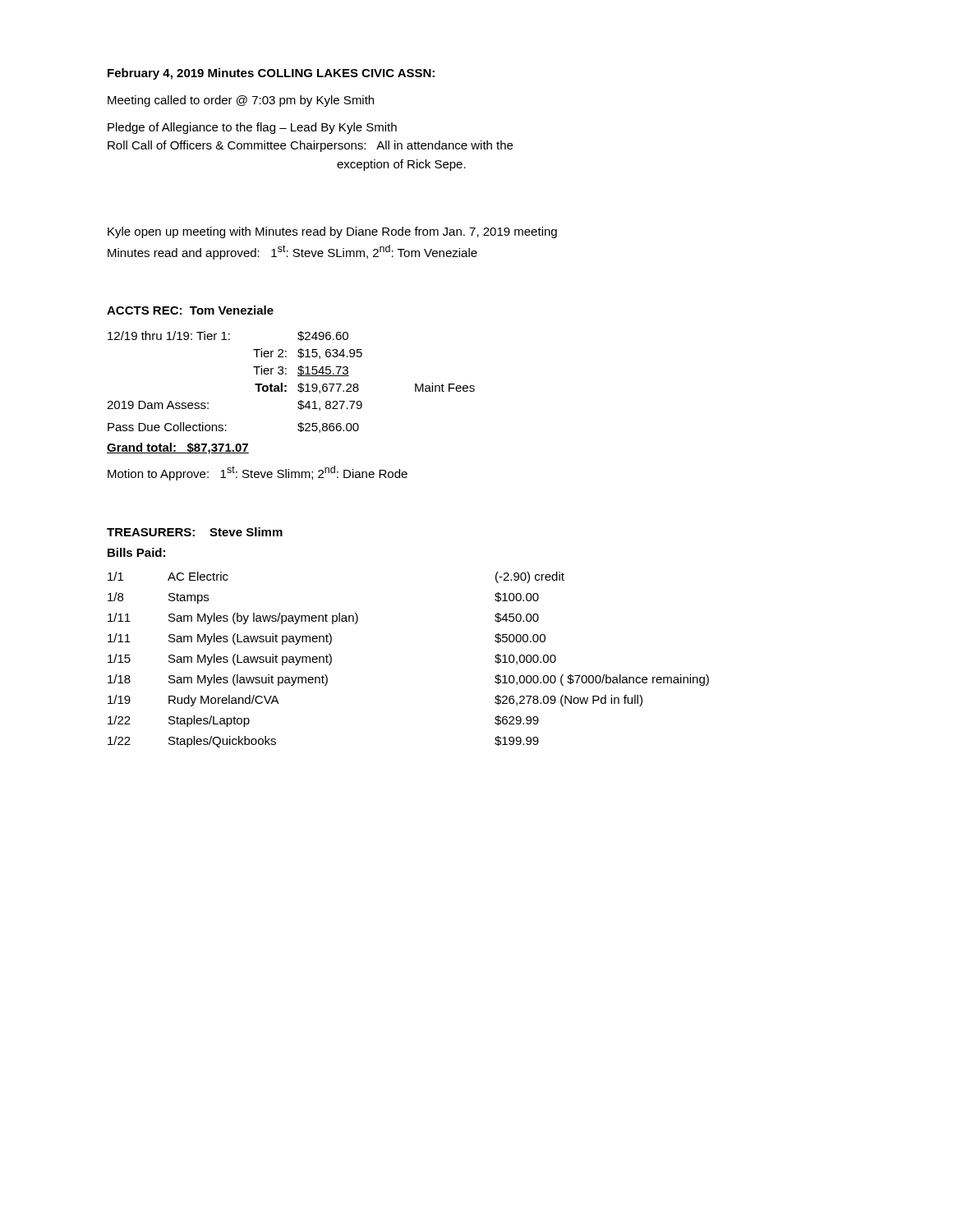This screenshot has width=953, height=1232.
Task: Locate the table with the text "$10,000.00 ( $7000/balance"
Action: (x=464, y=658)
